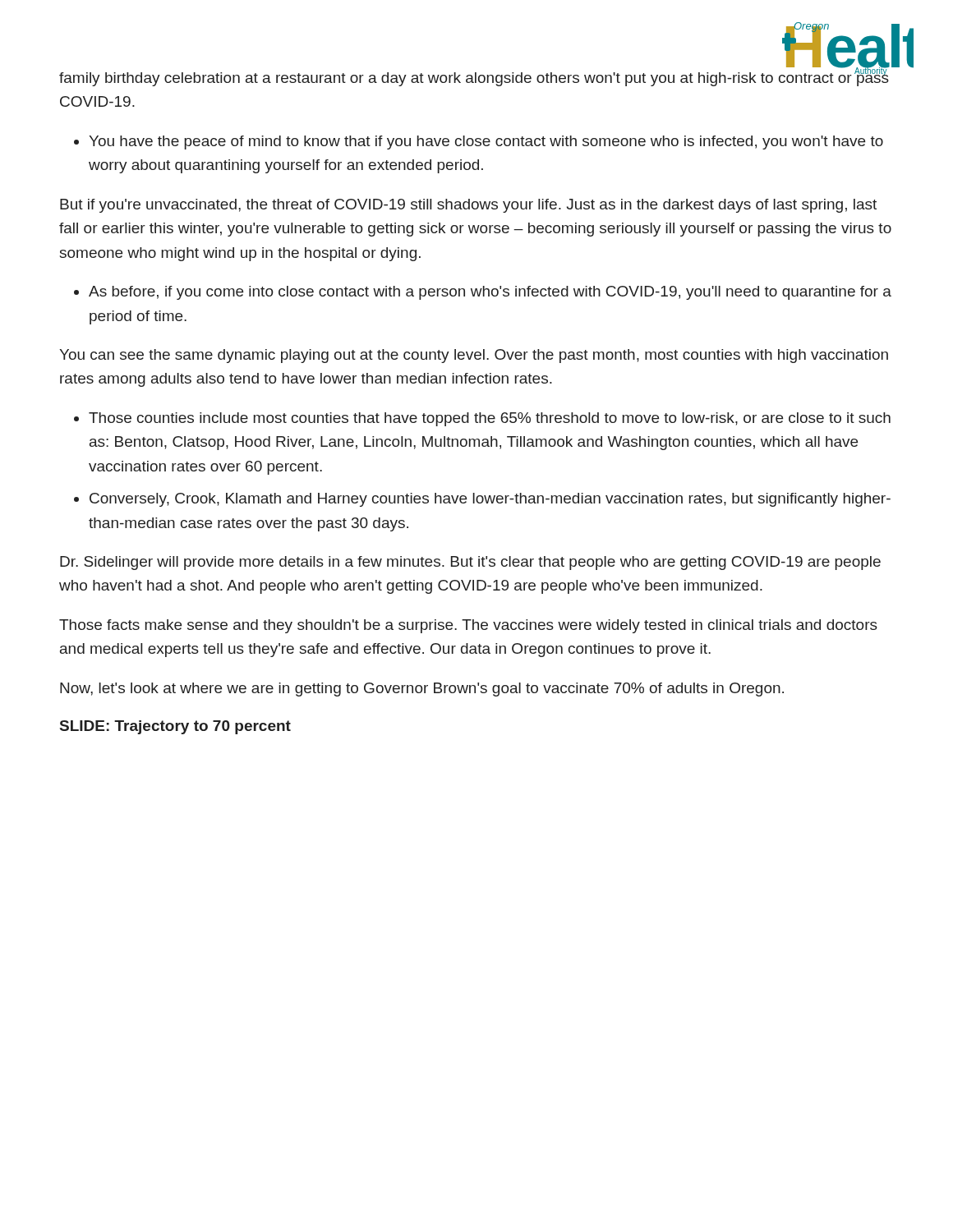Locate the logo
Screen dimensions: 1232x953
click(848, 46)
